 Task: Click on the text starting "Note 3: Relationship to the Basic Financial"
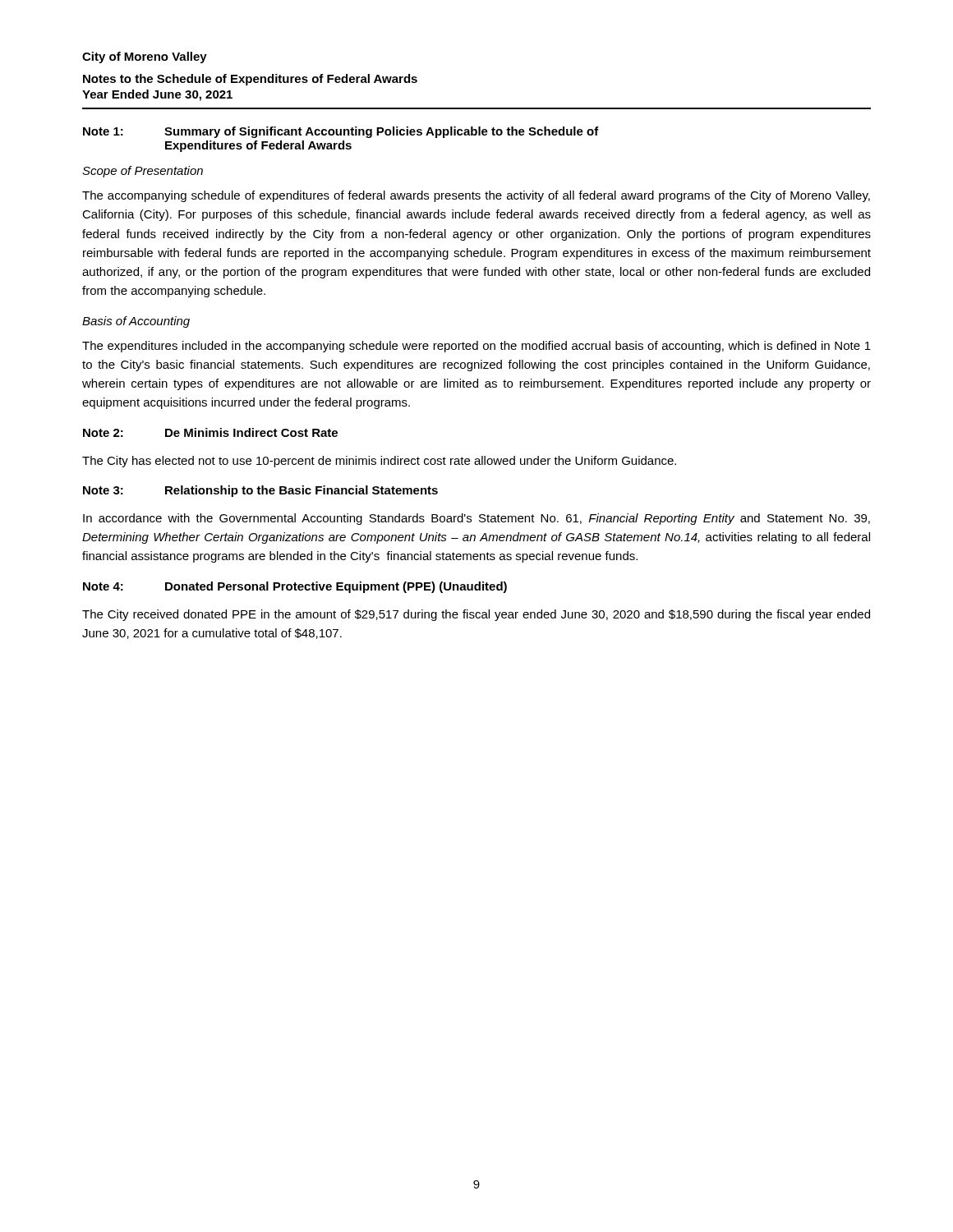(x=260, y=490)
